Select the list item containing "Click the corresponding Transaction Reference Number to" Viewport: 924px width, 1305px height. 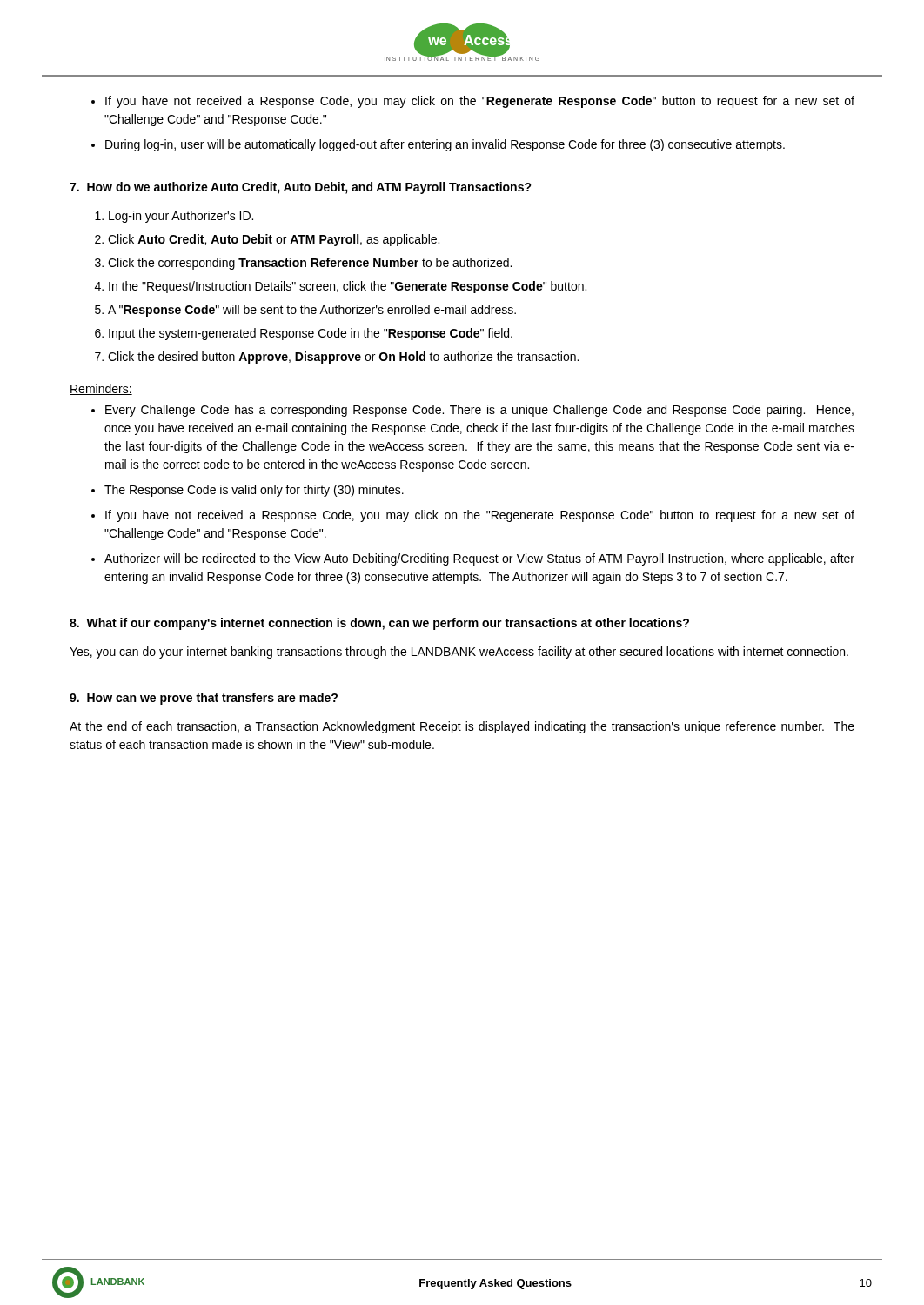(310, 263)
